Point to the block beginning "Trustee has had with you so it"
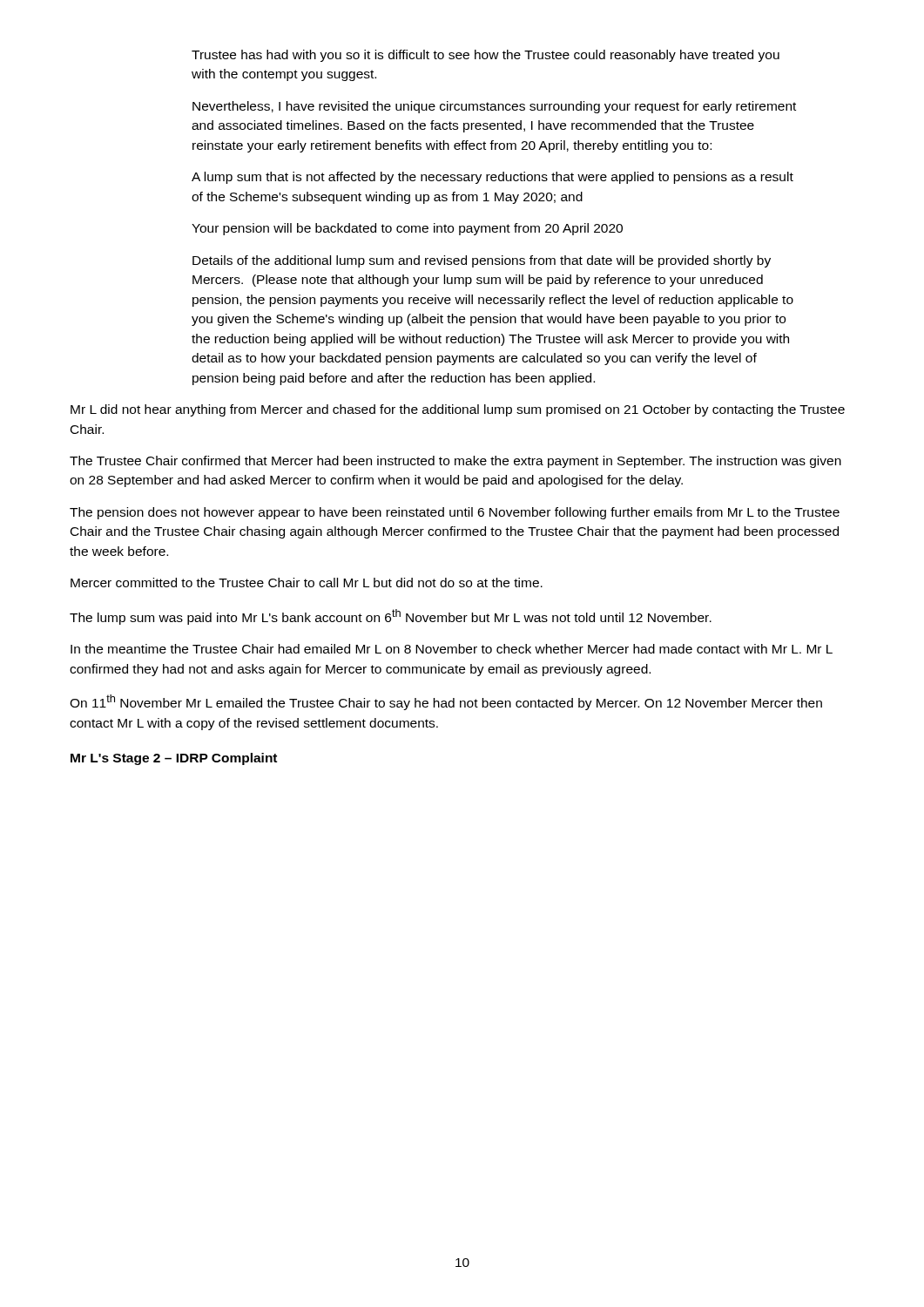924x1307 pixels. [486, 64]
